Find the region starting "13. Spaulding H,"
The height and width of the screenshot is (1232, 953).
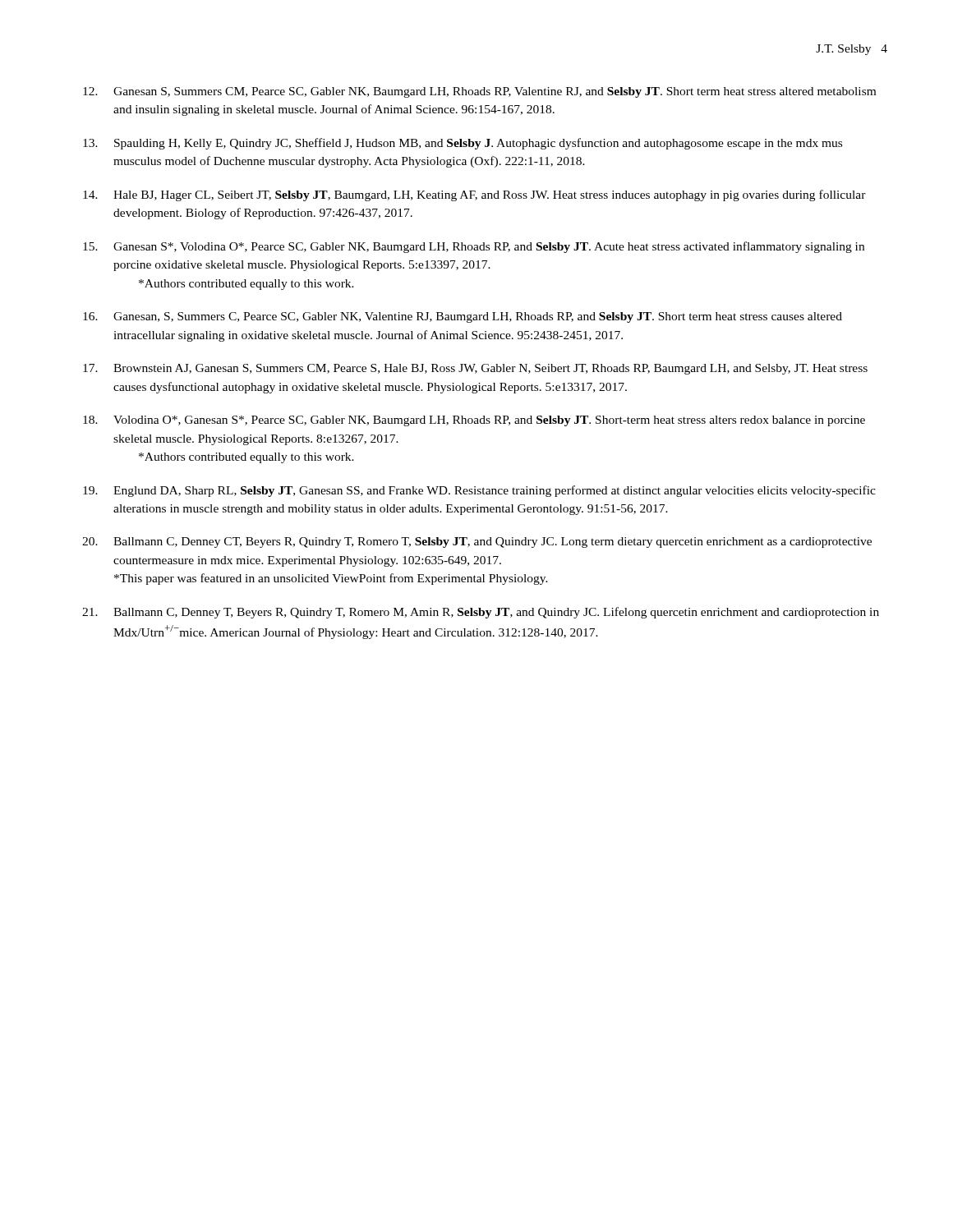[485, 152]
